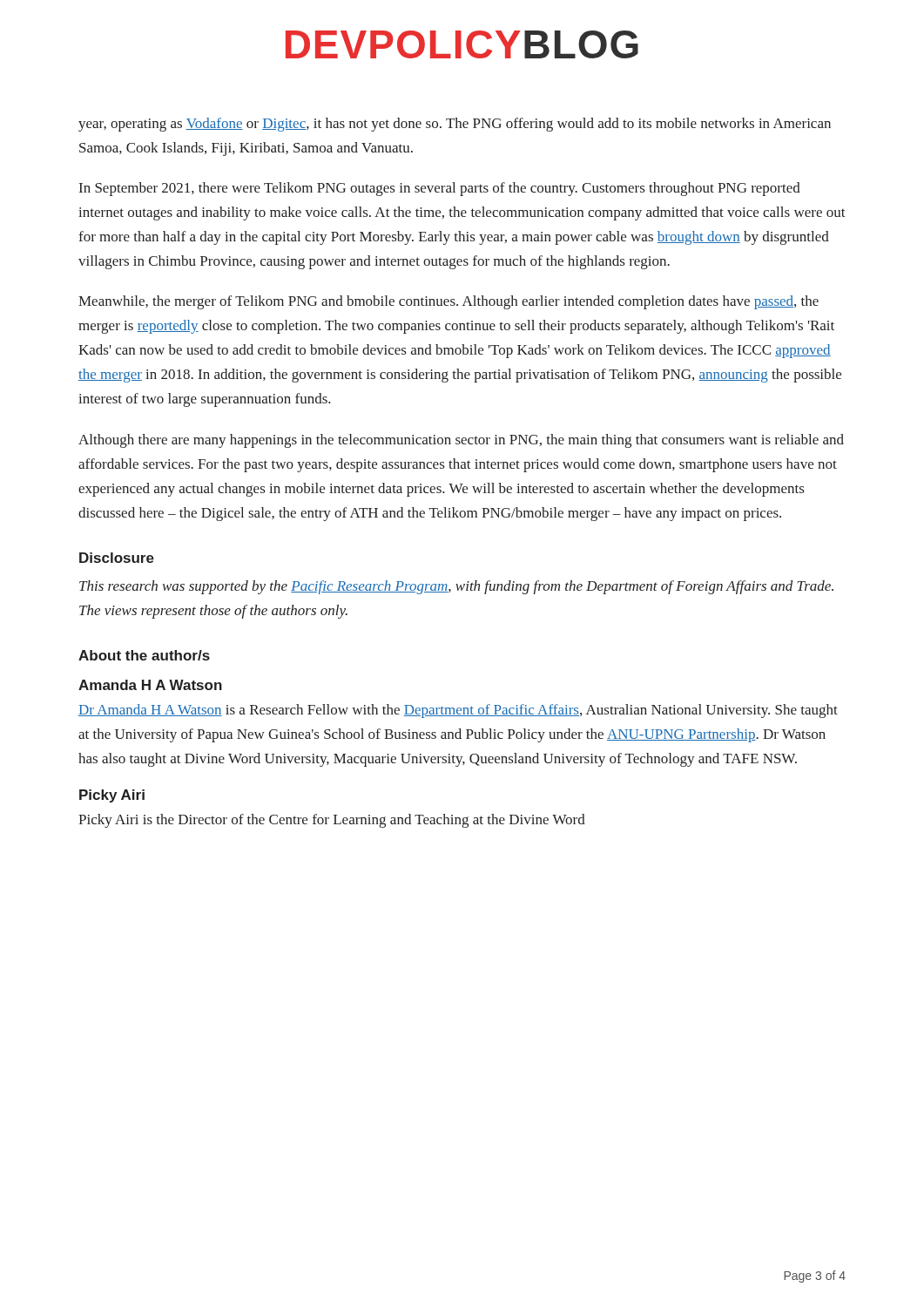The height and width of the screenshot is (1307, 924).
Task: Locate the block starting "Amanda H A Watson"
Action: point(150,685)
